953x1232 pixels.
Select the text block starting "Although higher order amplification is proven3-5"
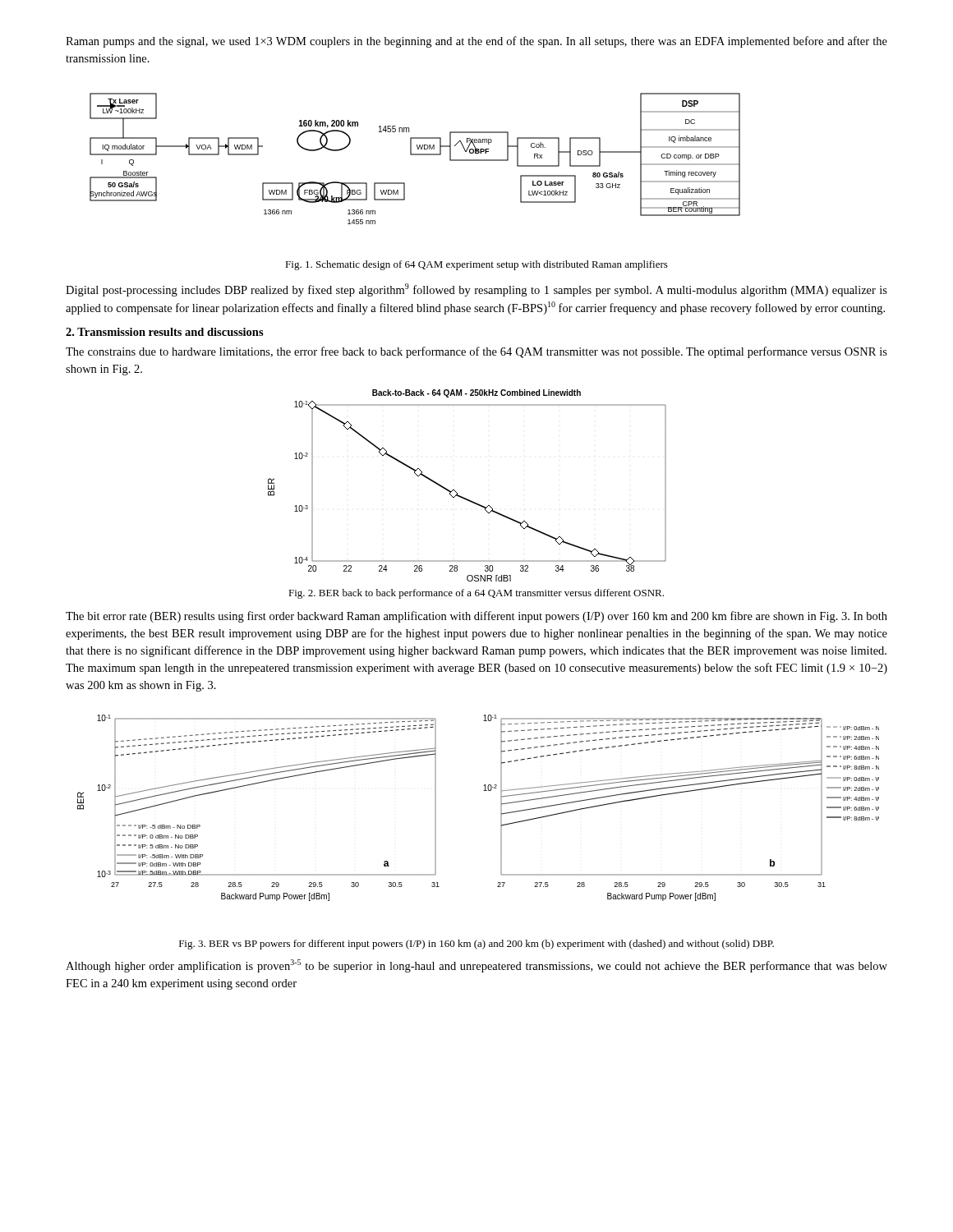[x=476, y=974]
